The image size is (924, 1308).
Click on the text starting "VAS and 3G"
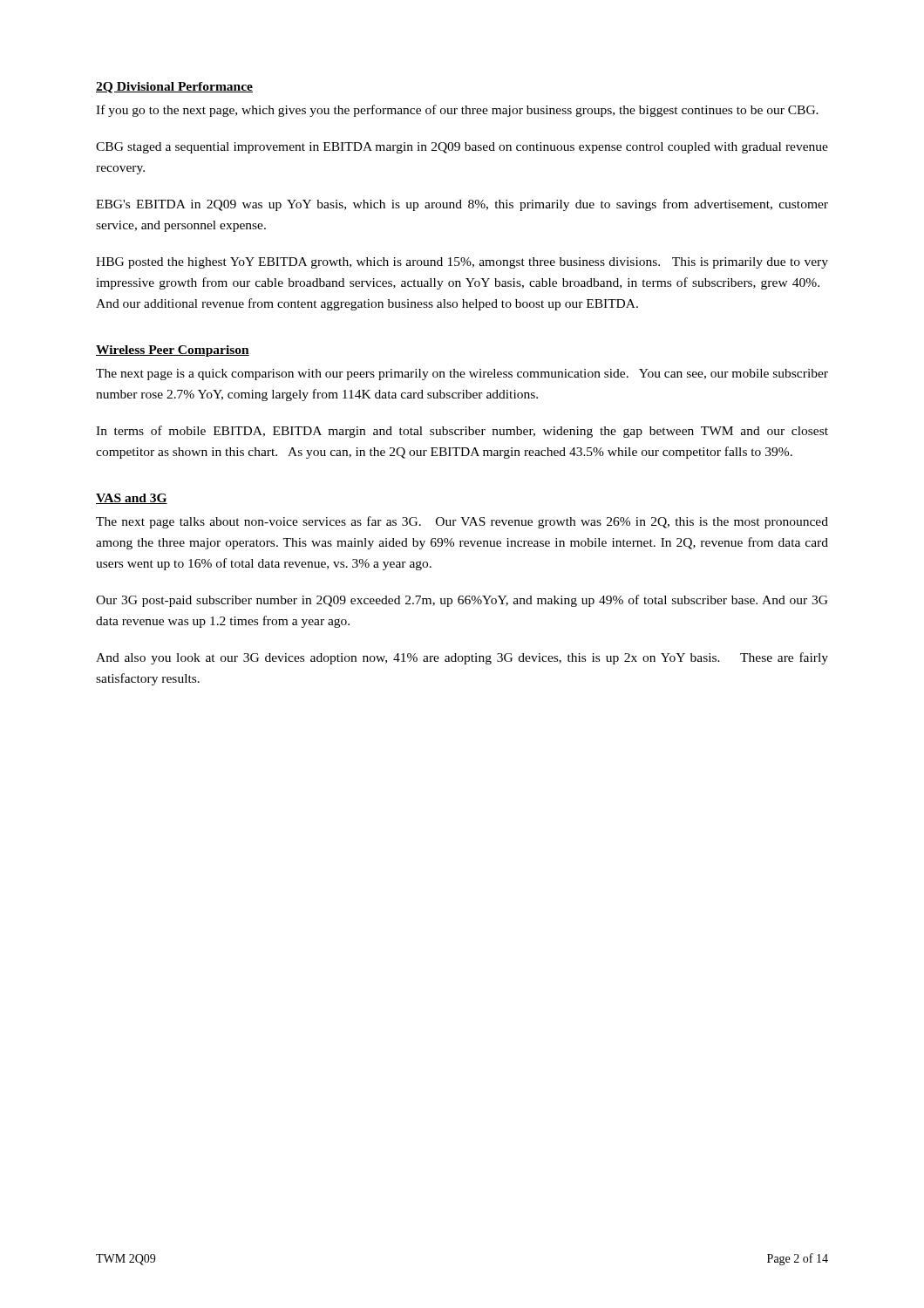coord(131,498)
